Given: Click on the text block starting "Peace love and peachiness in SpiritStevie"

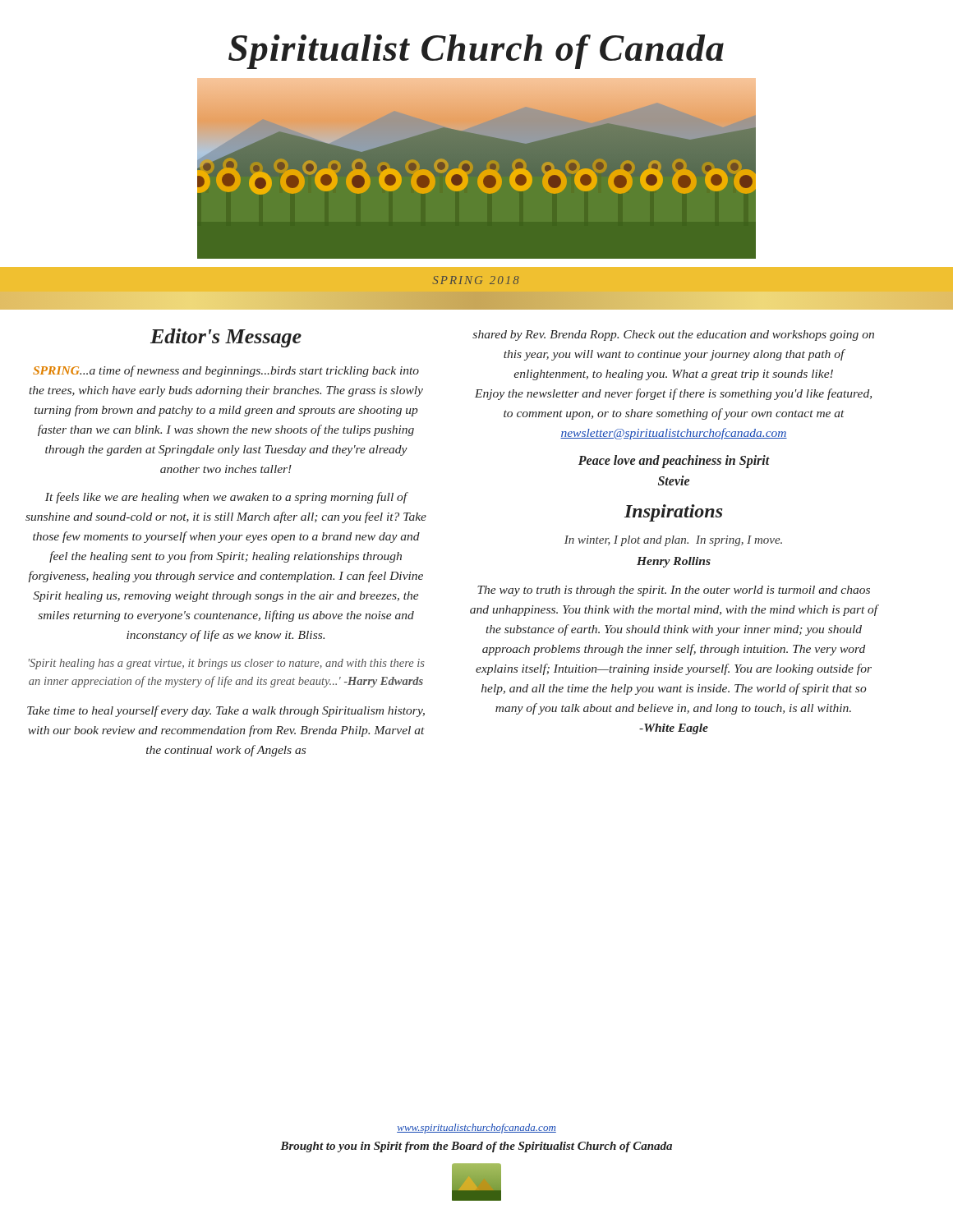Looking at the screenshot, I should (674, 471).
